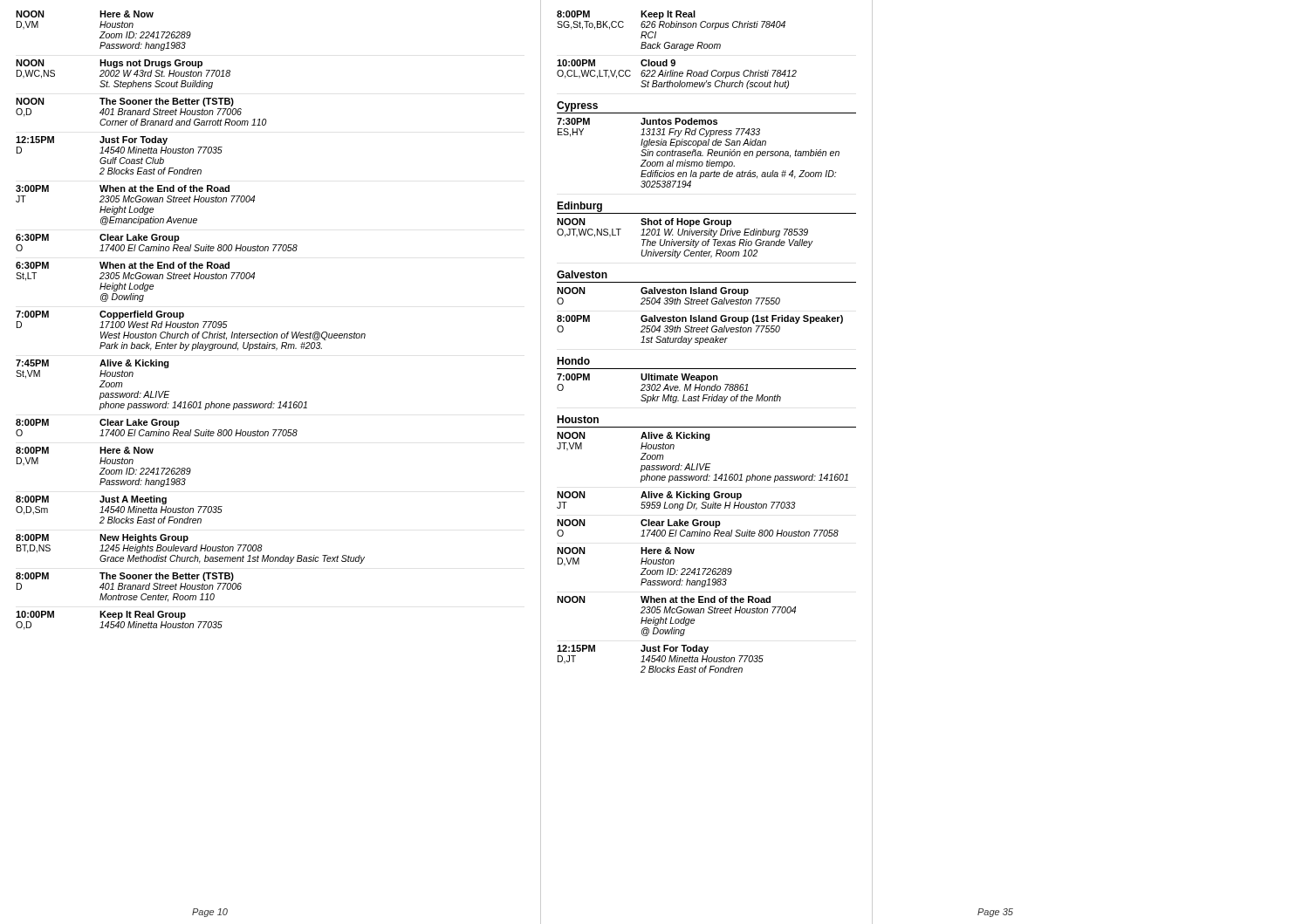Locate the block of text that opens with "10:00PM O,CL,WC,LT,V,CC Cloud"

coord(706,73)
